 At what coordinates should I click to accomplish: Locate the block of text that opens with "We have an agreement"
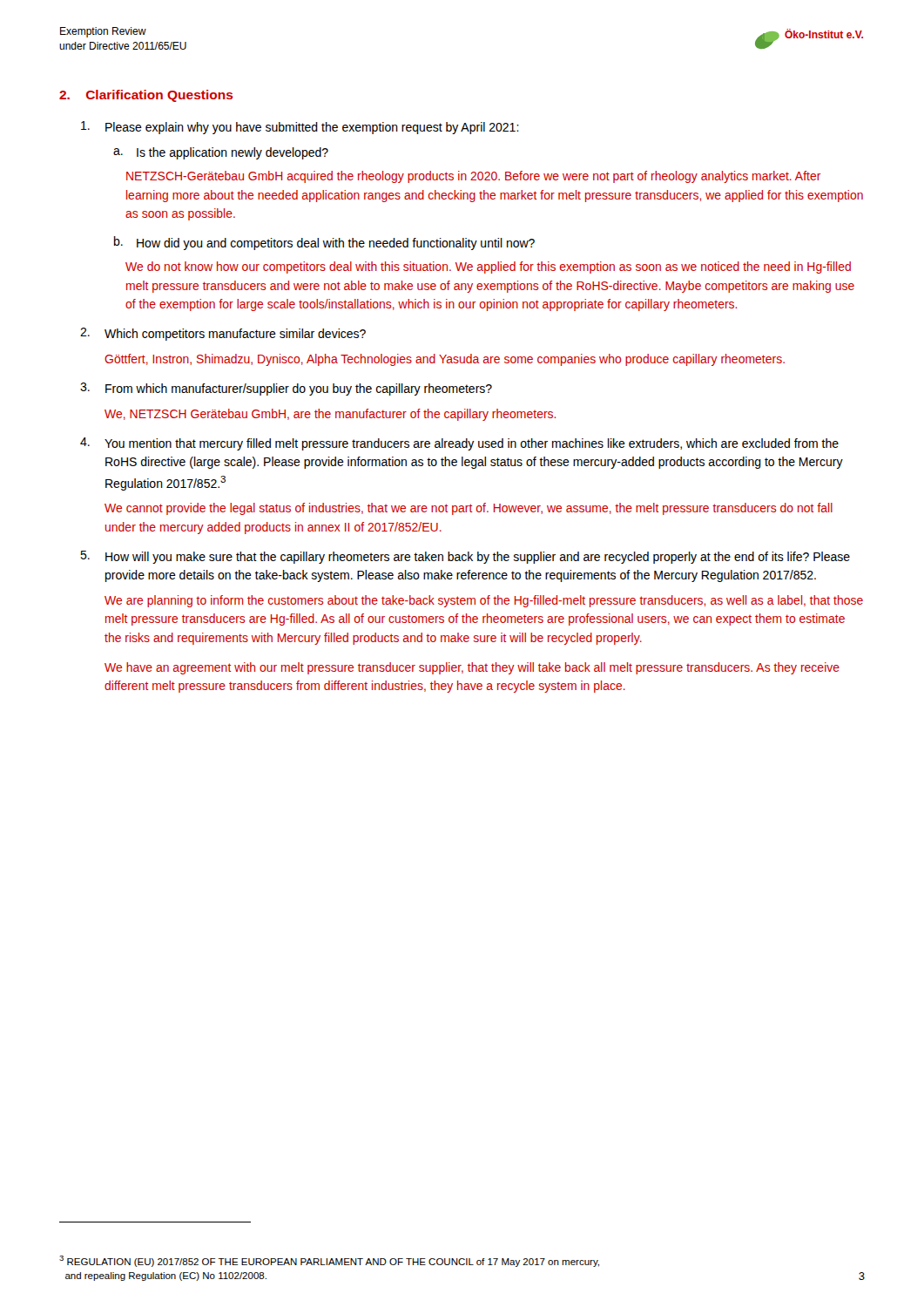(472, 677)
